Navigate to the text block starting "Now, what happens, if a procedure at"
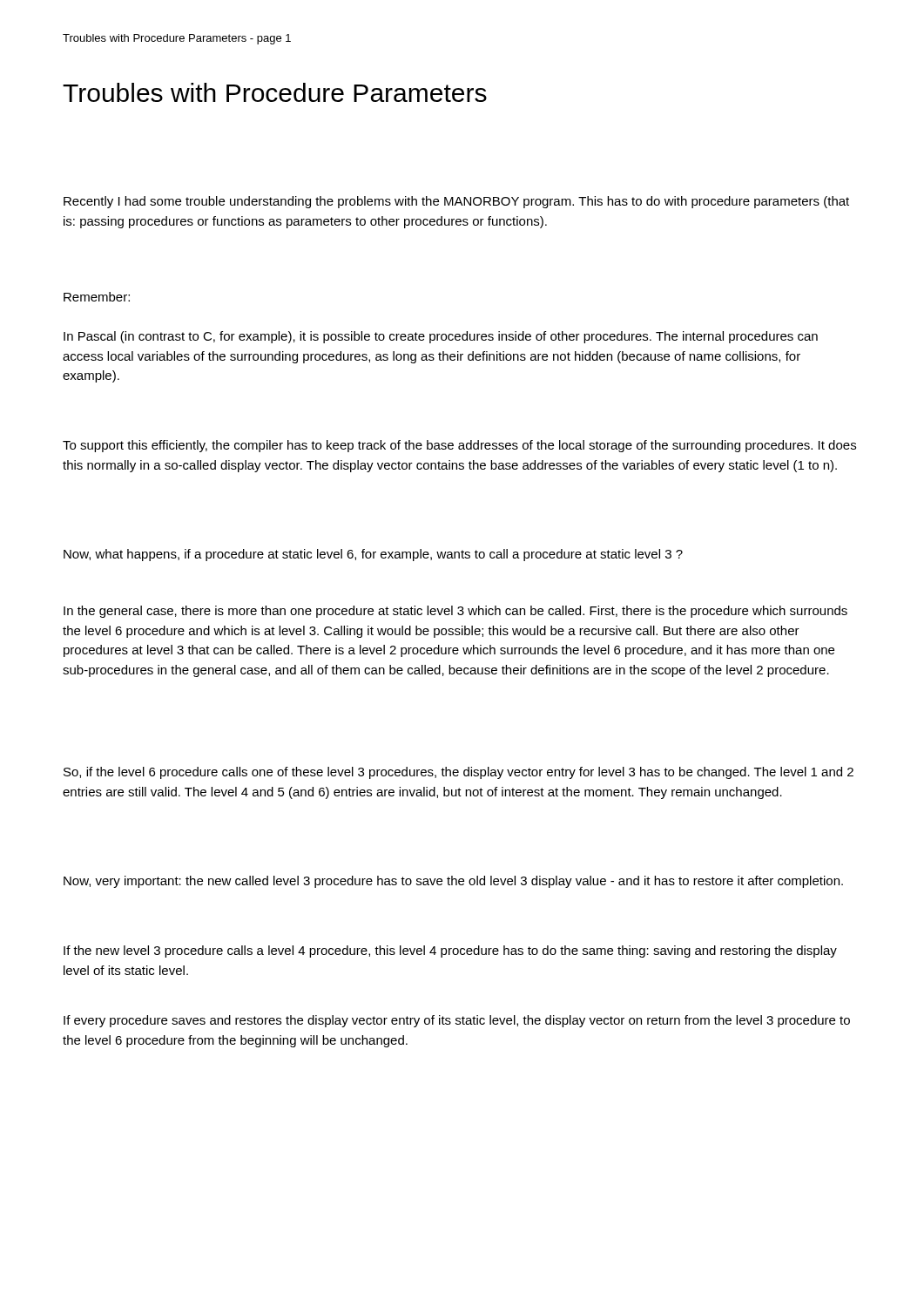 (x=373, y=554)
